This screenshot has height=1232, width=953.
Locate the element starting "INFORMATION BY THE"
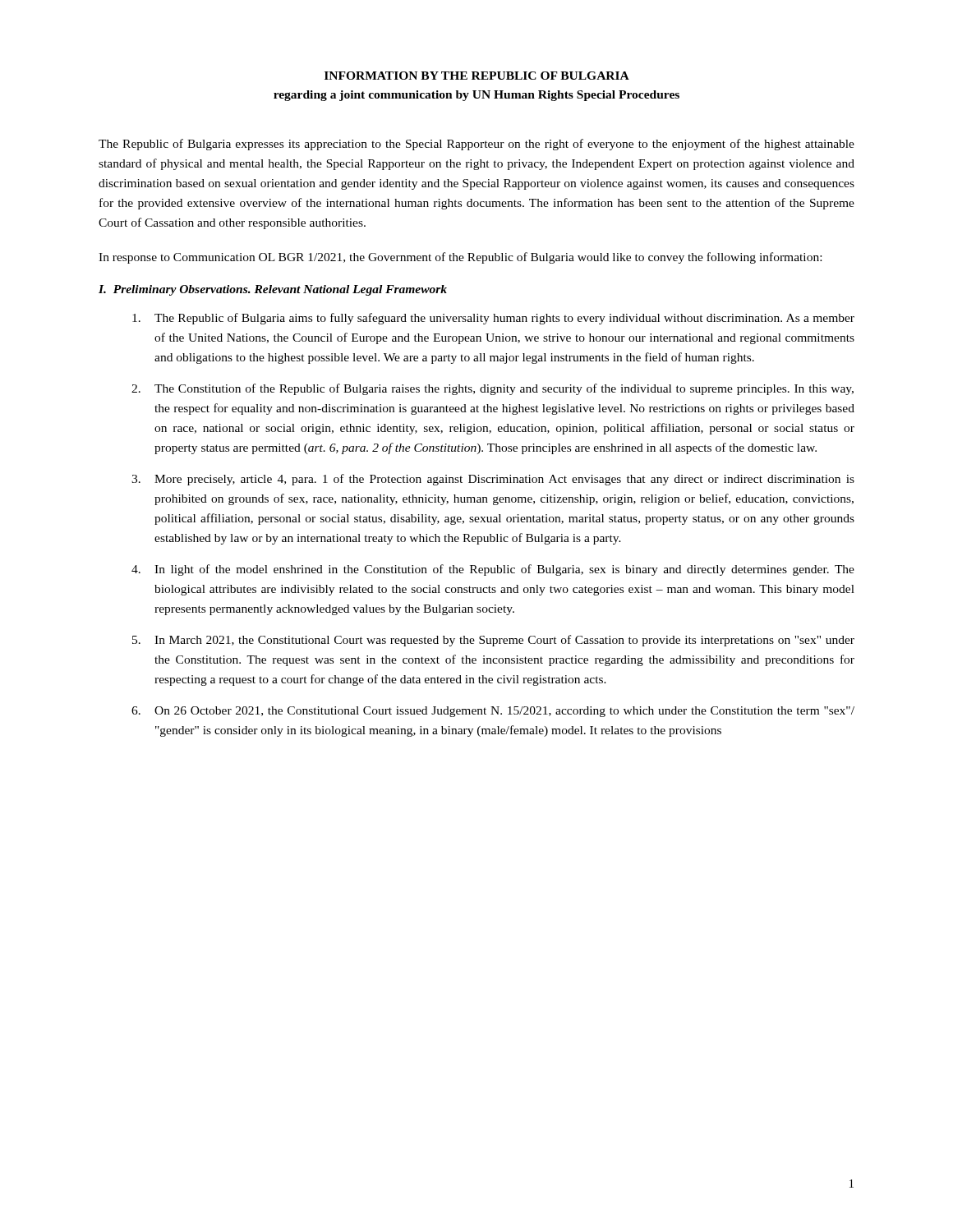pos(476,85)
